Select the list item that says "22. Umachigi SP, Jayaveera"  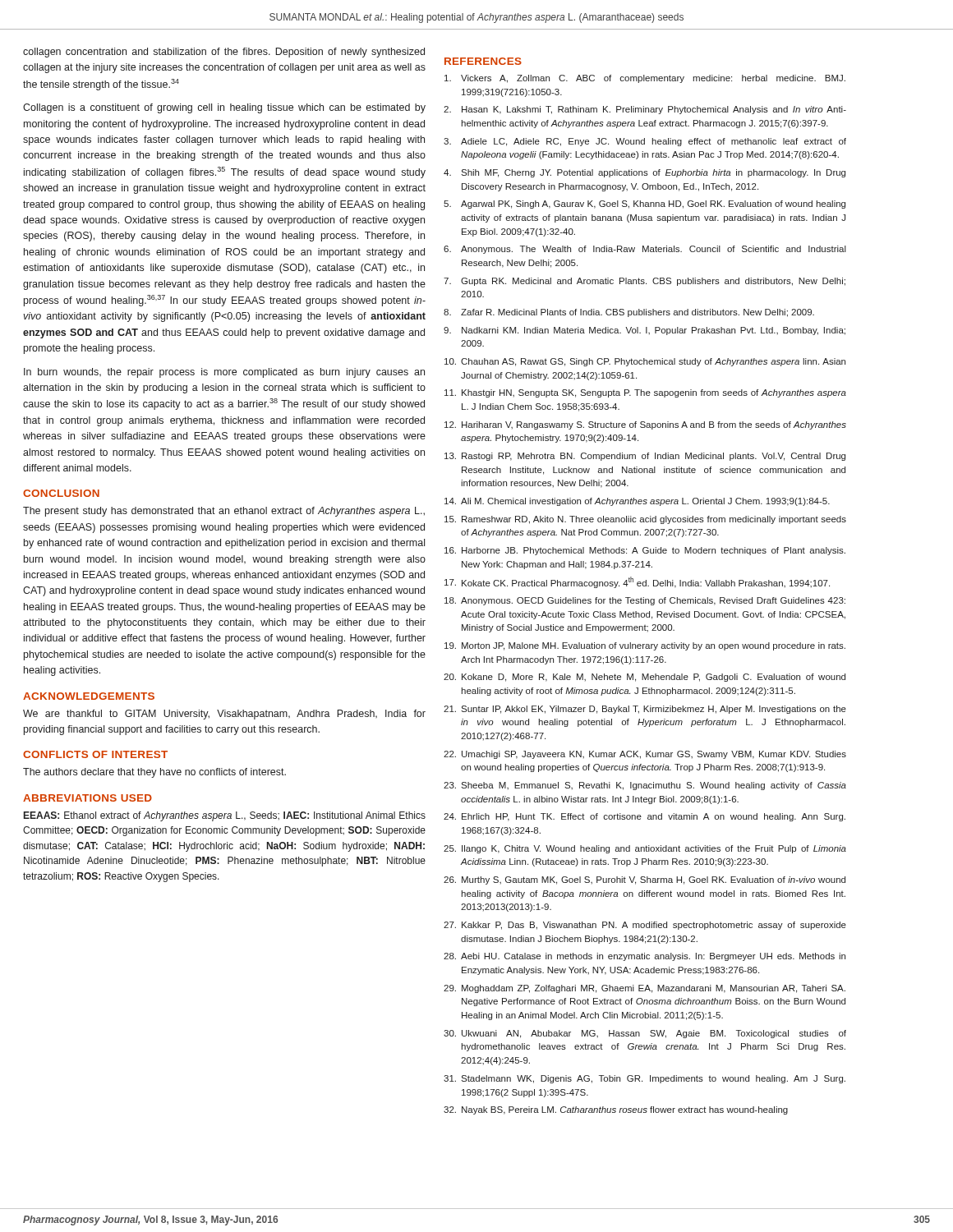pyautogui.click(x=645, y=761)
